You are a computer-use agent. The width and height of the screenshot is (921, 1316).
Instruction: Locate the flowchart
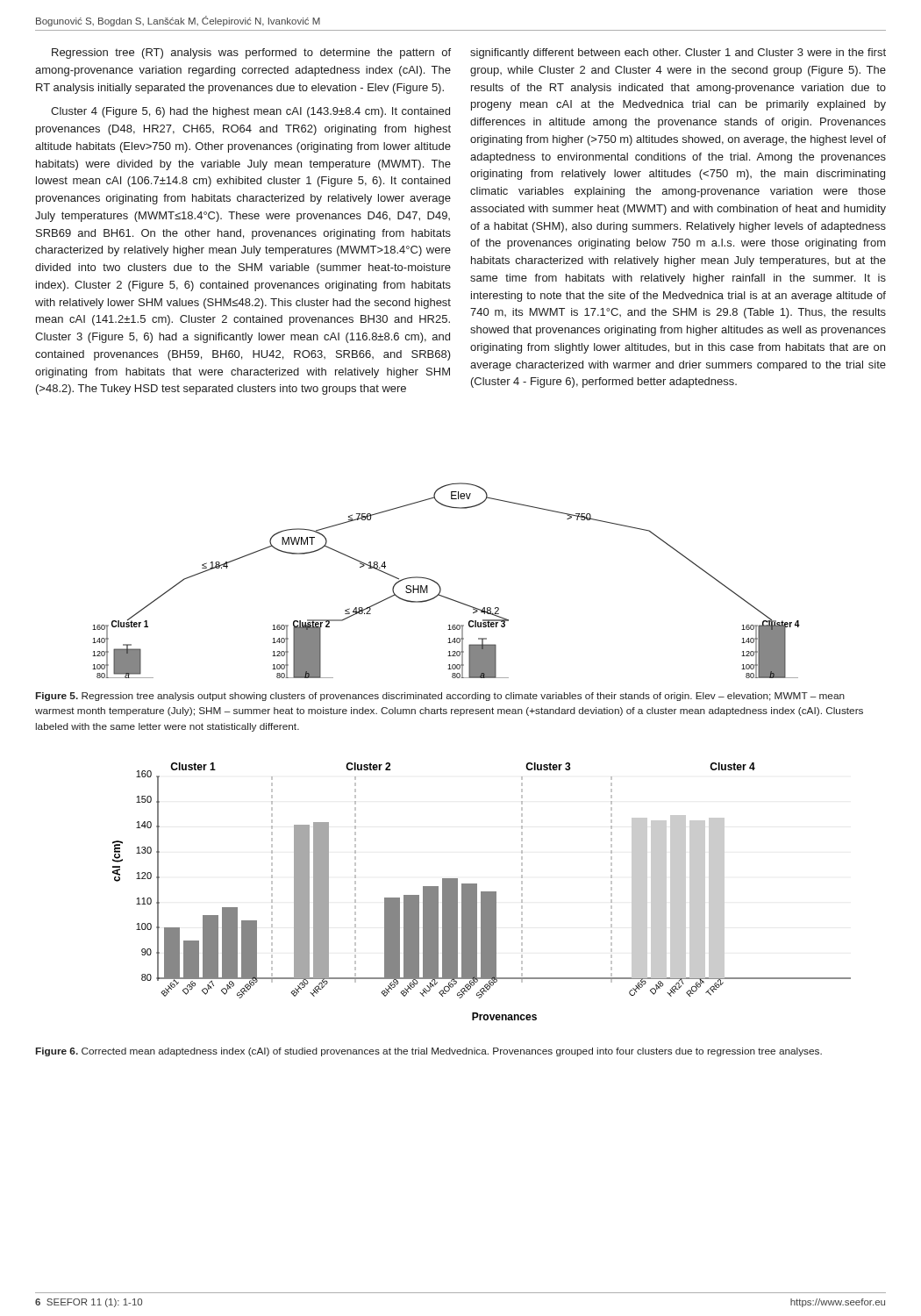(460, 579)
